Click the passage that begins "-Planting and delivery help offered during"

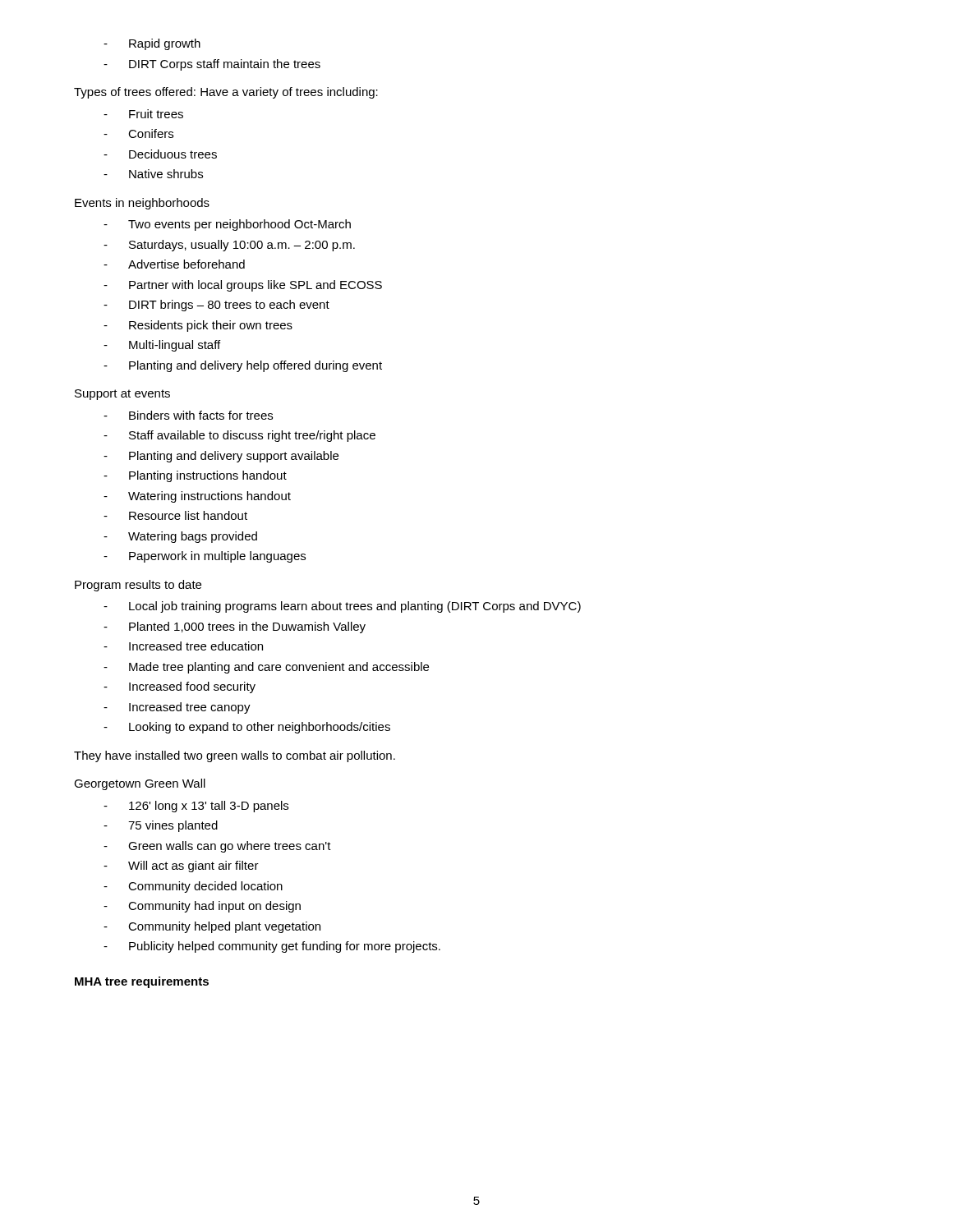point(243,366)
